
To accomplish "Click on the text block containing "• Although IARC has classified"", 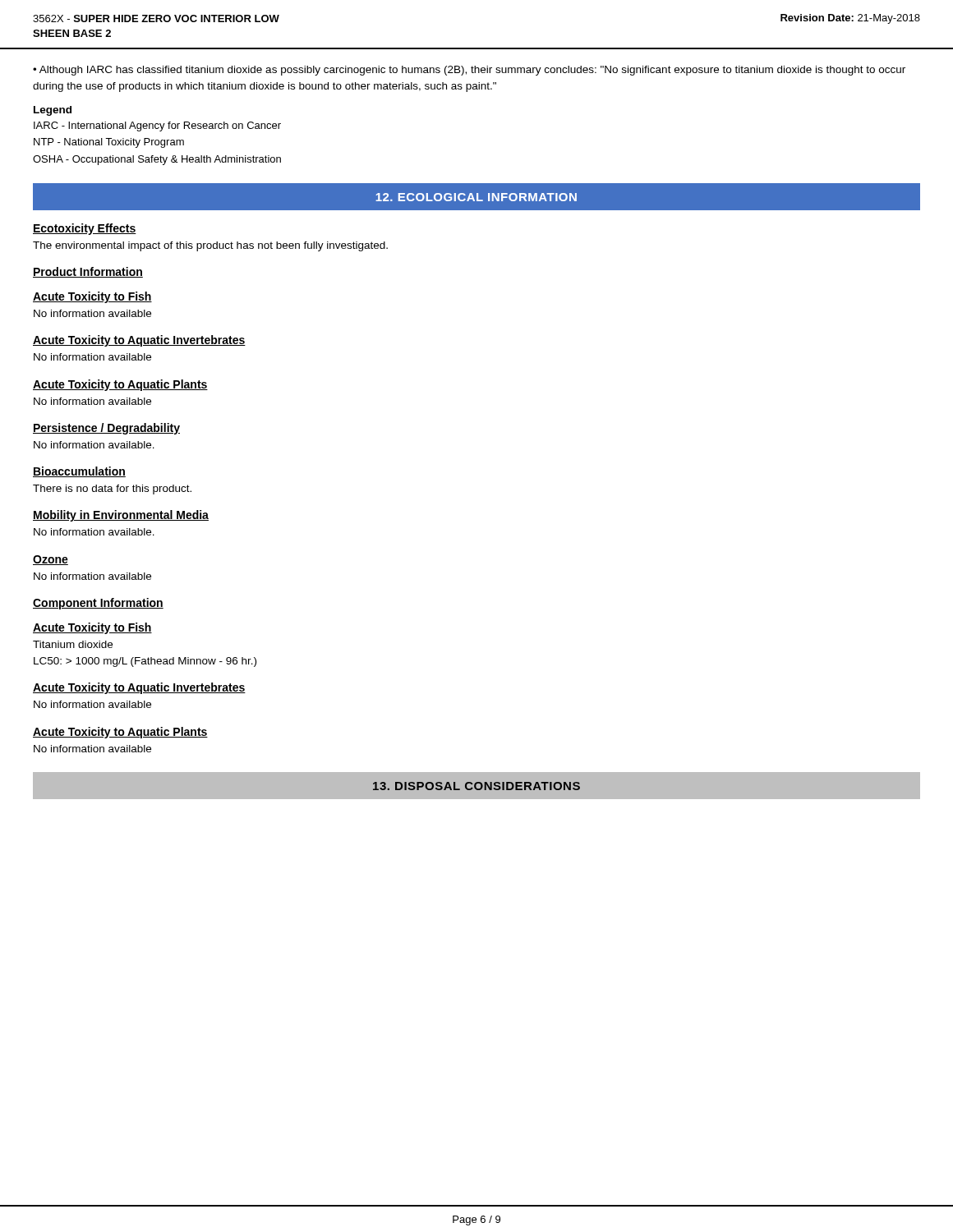I will pos(469,78).
